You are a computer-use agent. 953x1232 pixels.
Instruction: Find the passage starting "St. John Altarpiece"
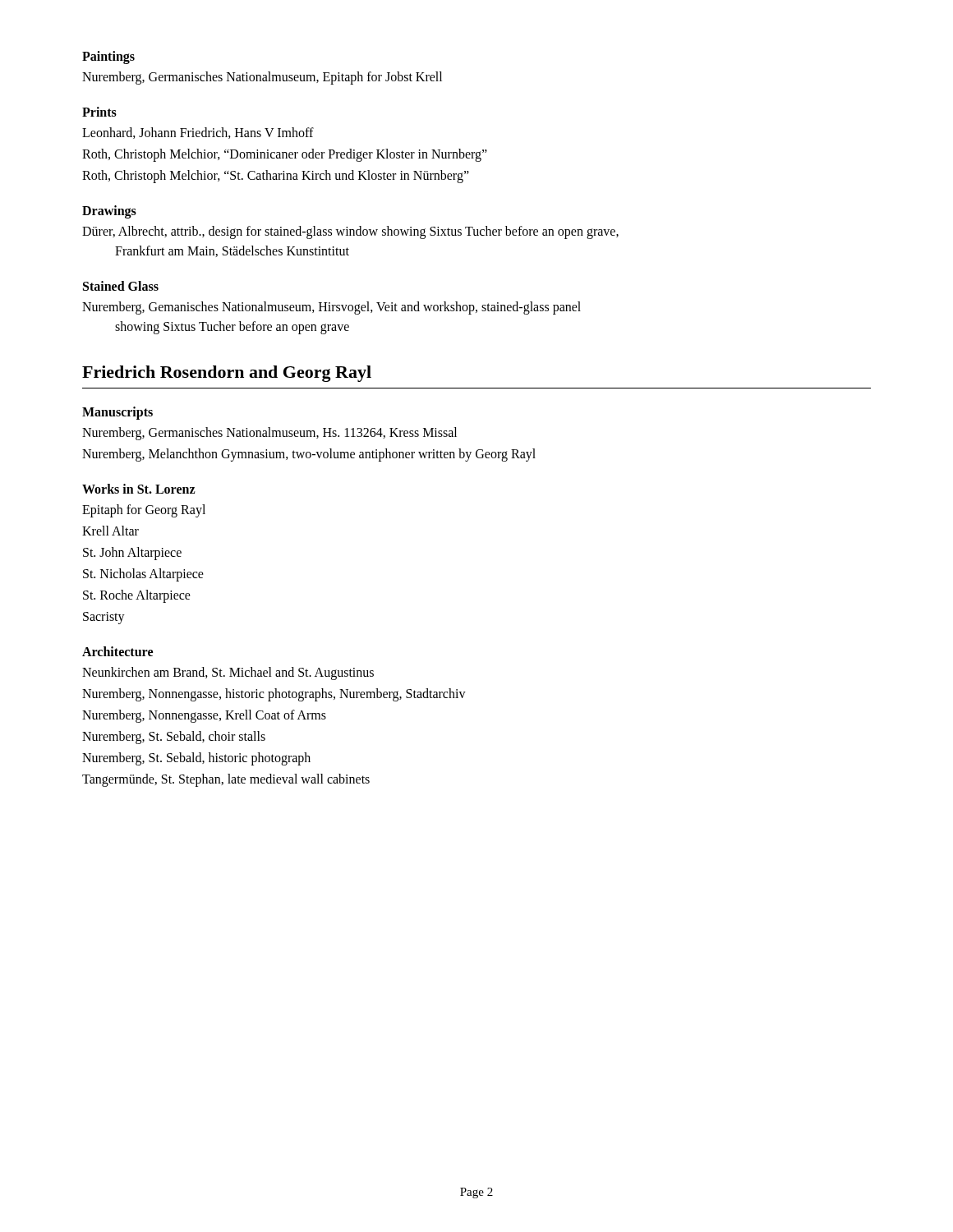pyautogui.click(x=132, y=552)
